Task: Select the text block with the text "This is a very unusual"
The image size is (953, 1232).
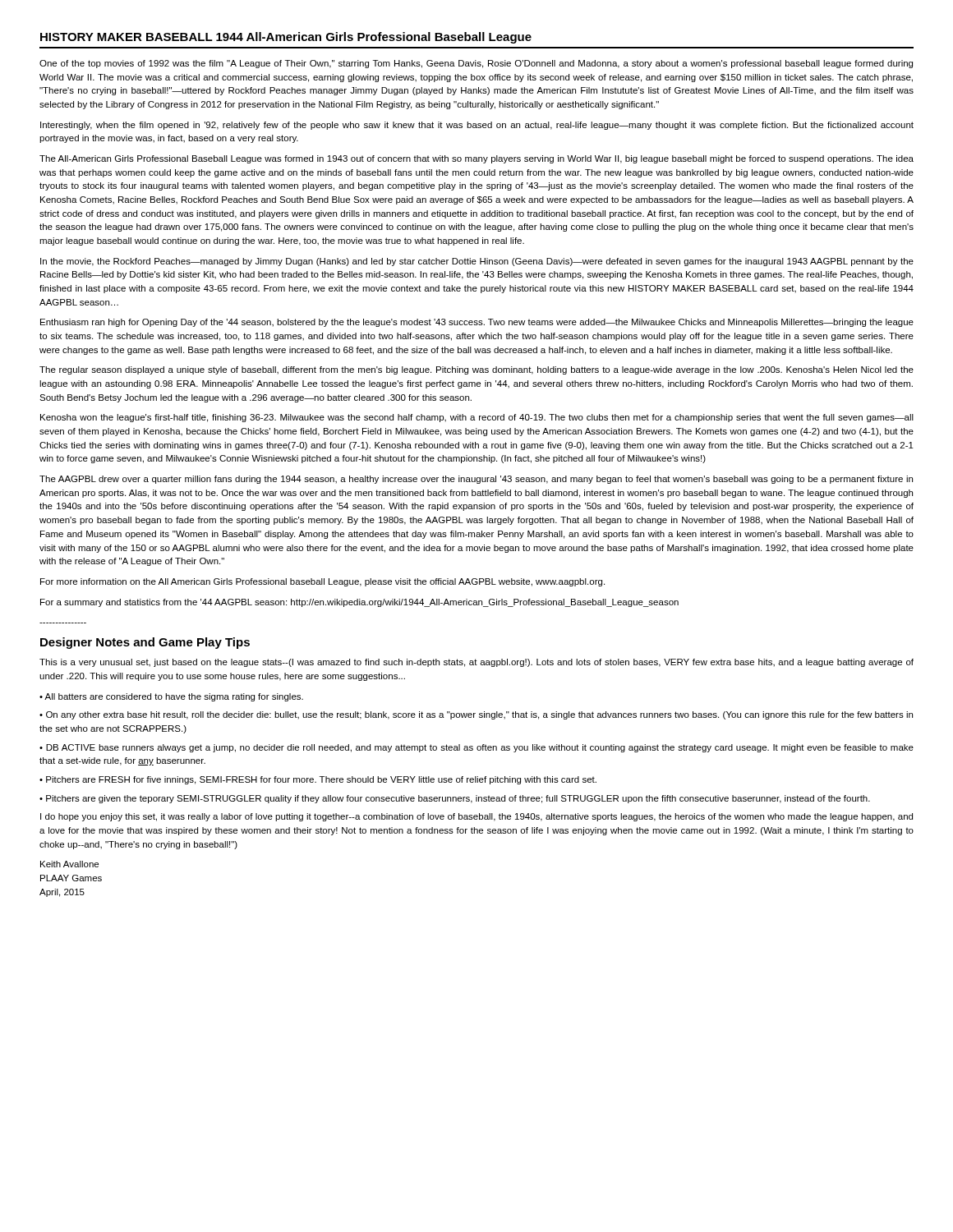Action: pos(476,669)
